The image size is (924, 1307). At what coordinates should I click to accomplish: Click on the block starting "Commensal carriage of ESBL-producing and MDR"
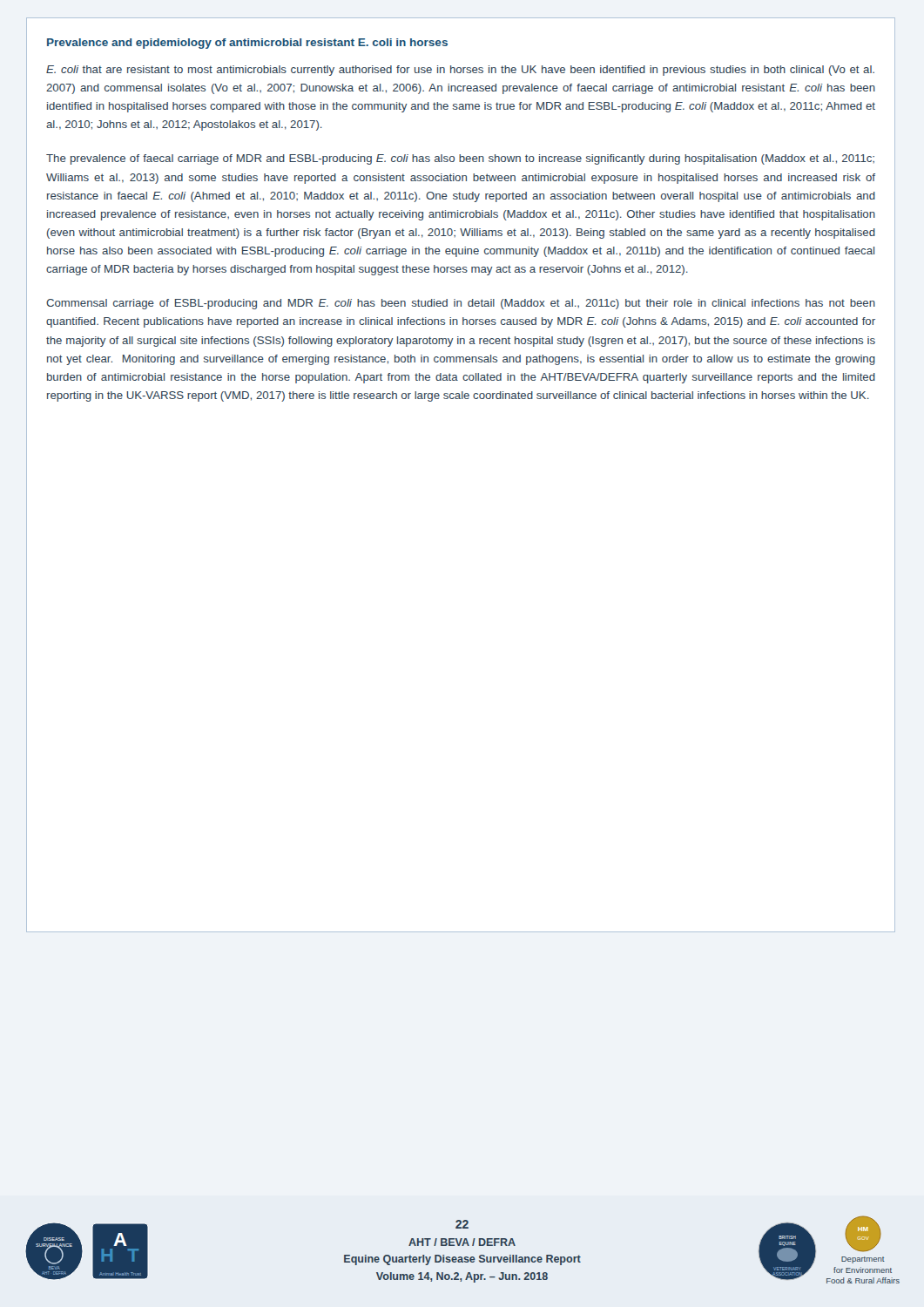pyautogui.click(x=461, y=349)
